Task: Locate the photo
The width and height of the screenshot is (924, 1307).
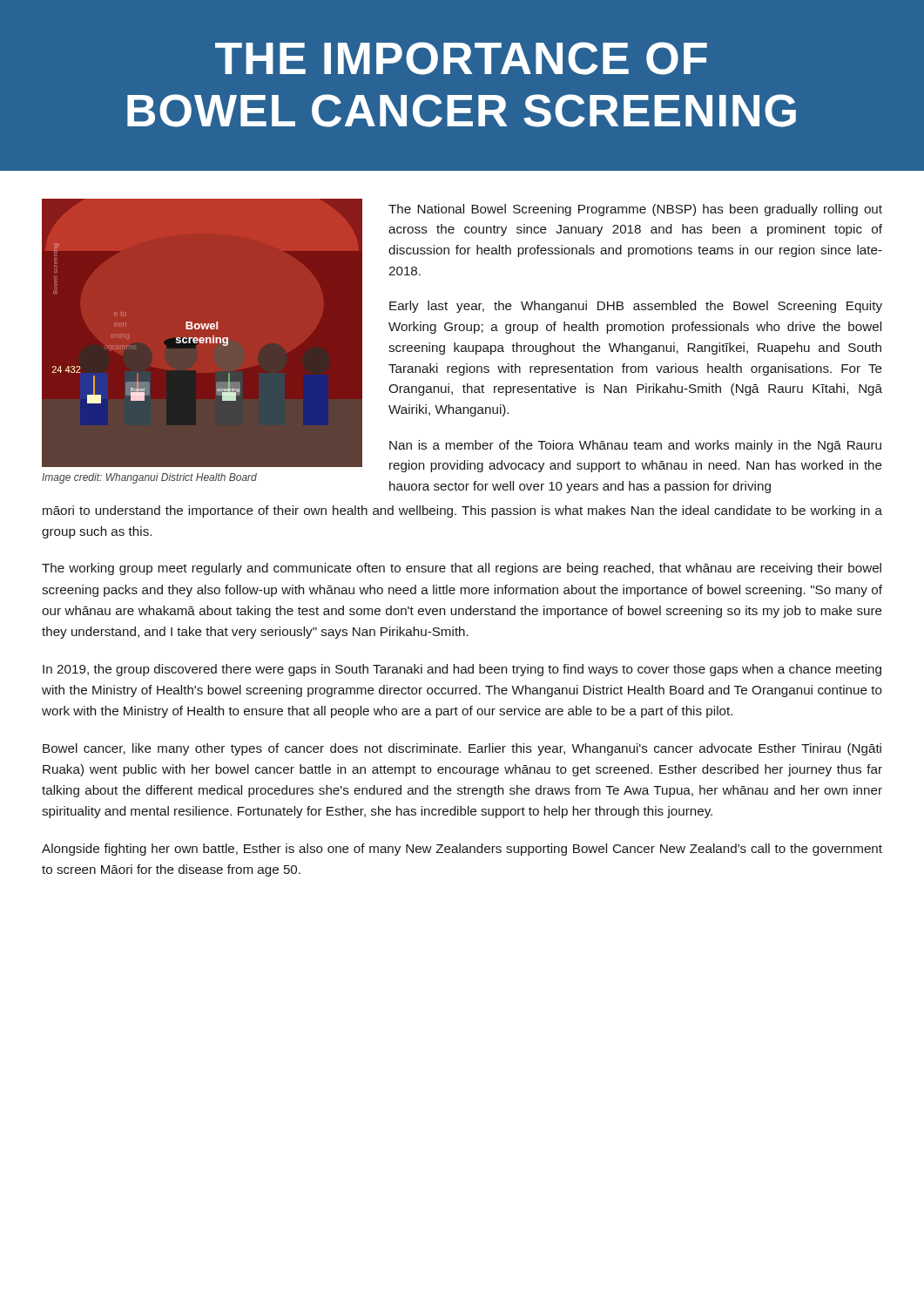Action: (202, 333)
